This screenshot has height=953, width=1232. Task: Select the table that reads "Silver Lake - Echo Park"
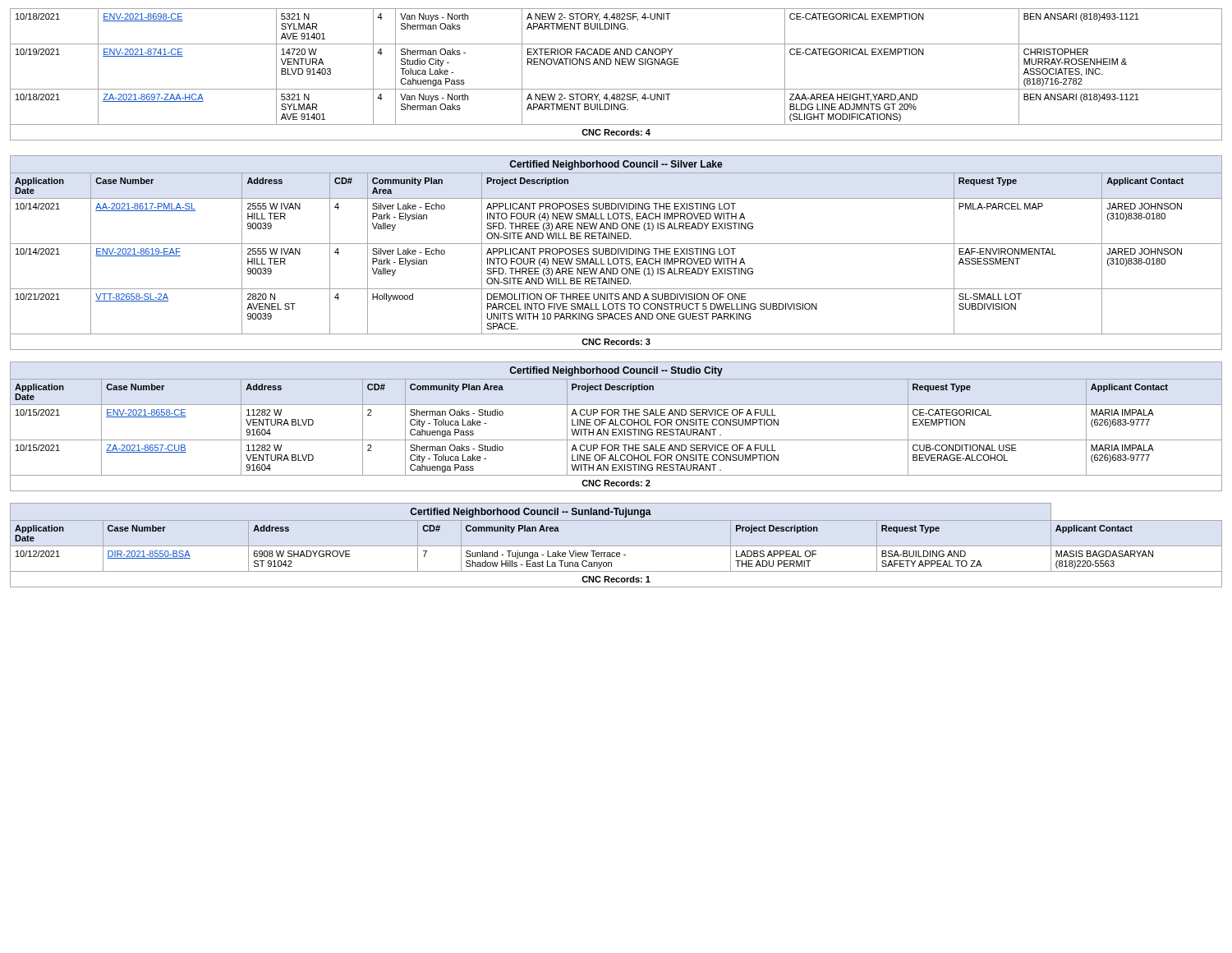(x=616, y=253)
